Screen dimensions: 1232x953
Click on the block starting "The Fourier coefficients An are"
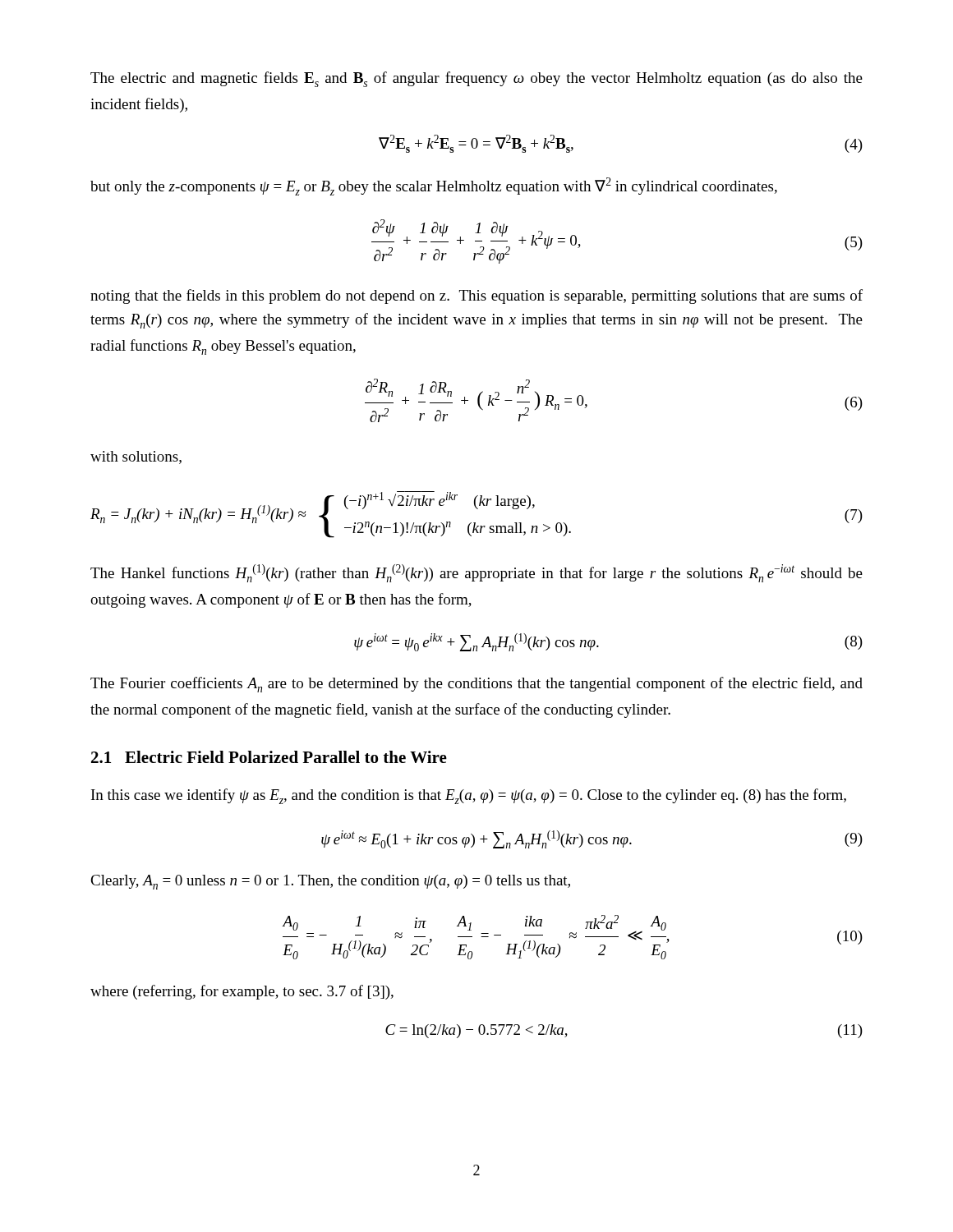tap(476, 696)
